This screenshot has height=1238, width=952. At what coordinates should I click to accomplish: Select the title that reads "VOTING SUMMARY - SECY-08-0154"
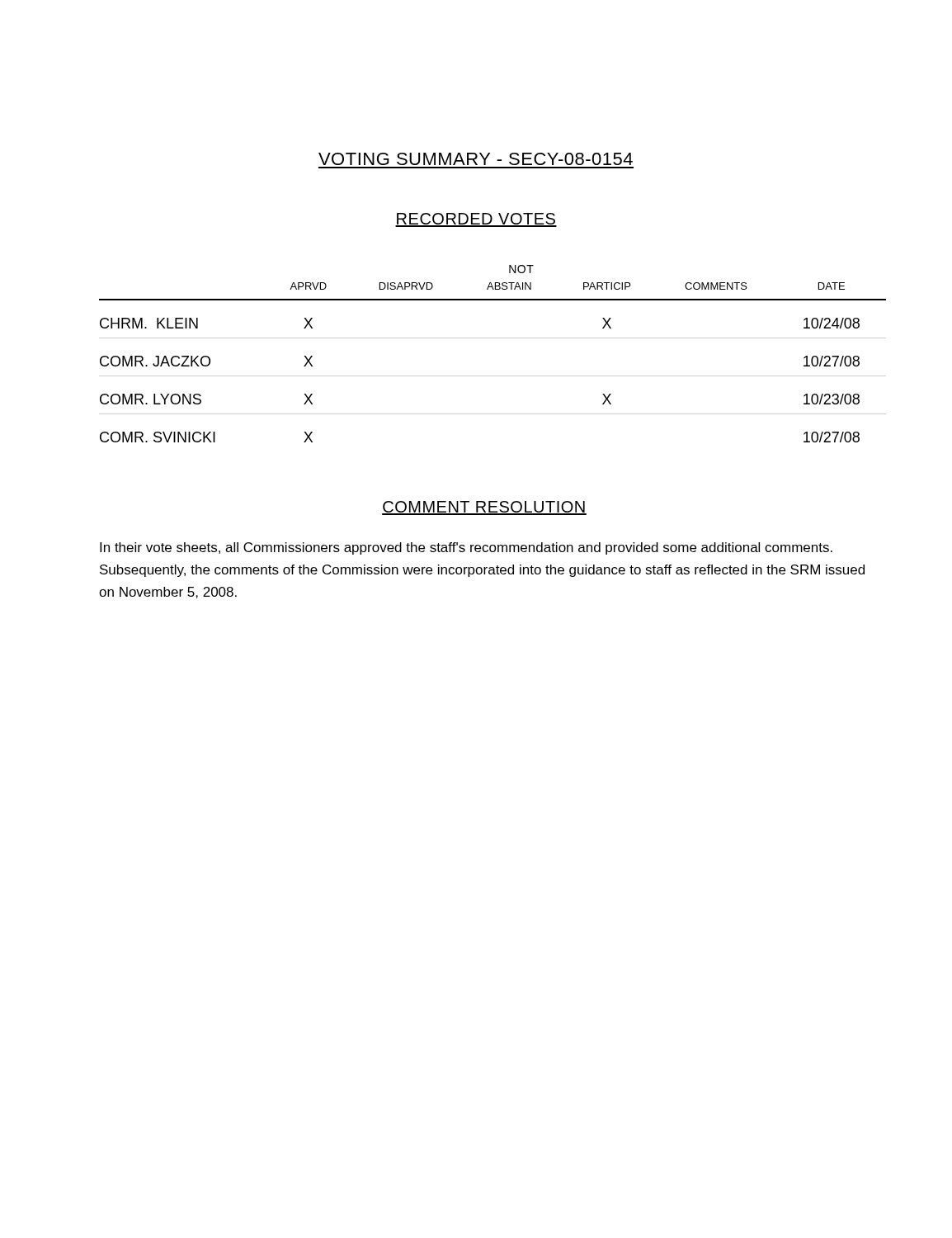pyautogui.click(x=476, y=159)
